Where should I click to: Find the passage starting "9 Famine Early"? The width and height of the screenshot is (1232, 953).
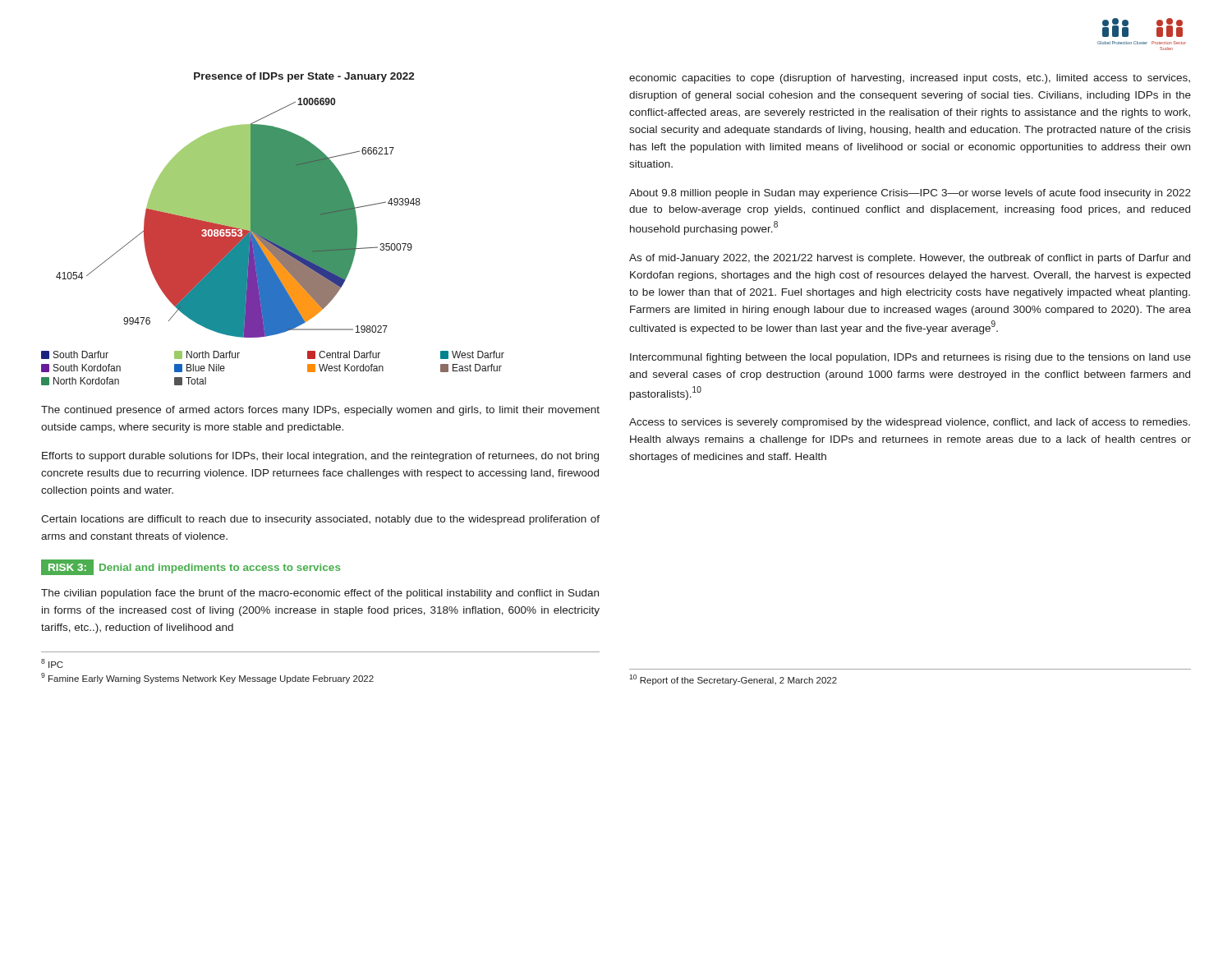pos(207,677)
